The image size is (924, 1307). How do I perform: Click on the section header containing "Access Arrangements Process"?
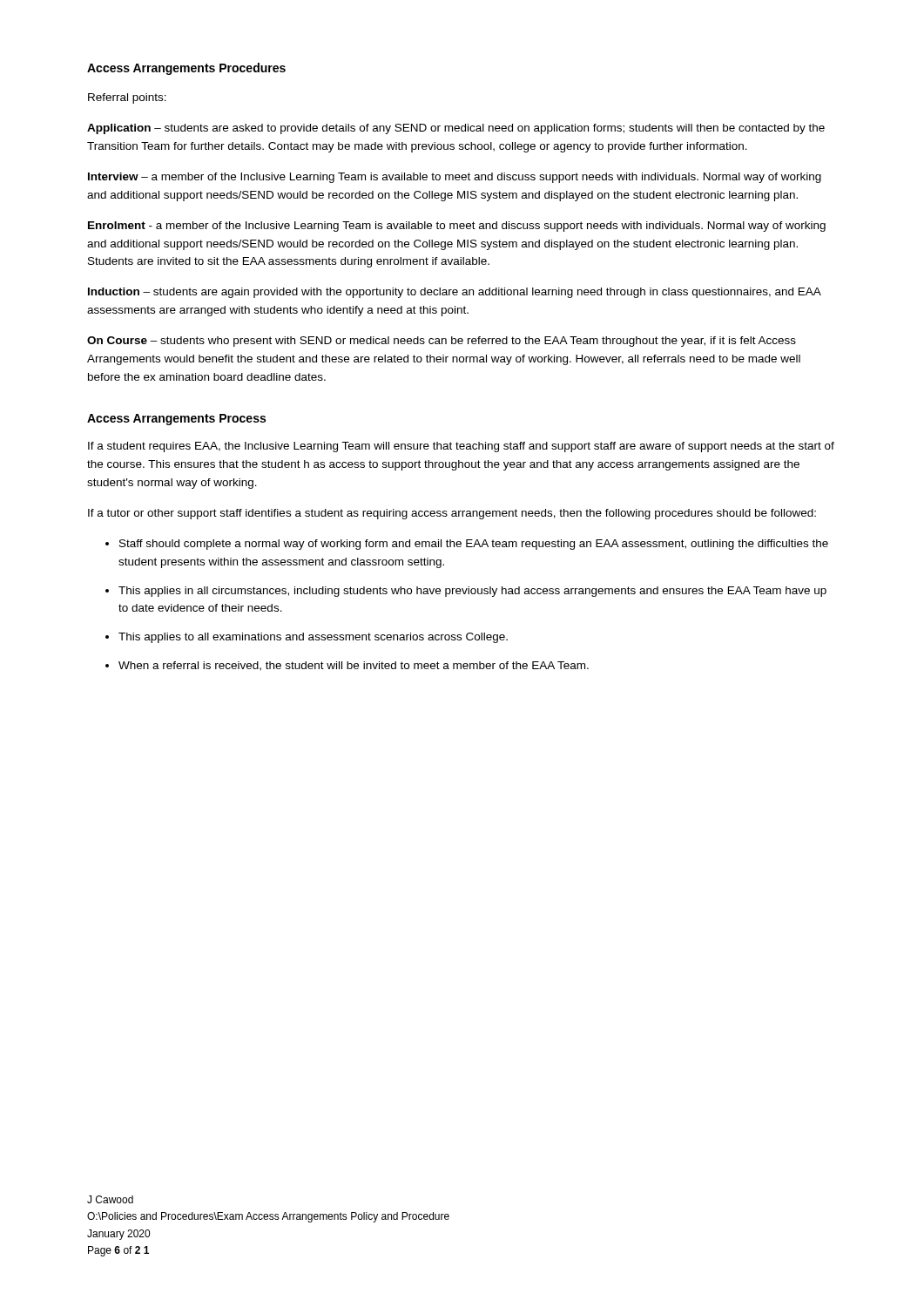click(177, 418)
